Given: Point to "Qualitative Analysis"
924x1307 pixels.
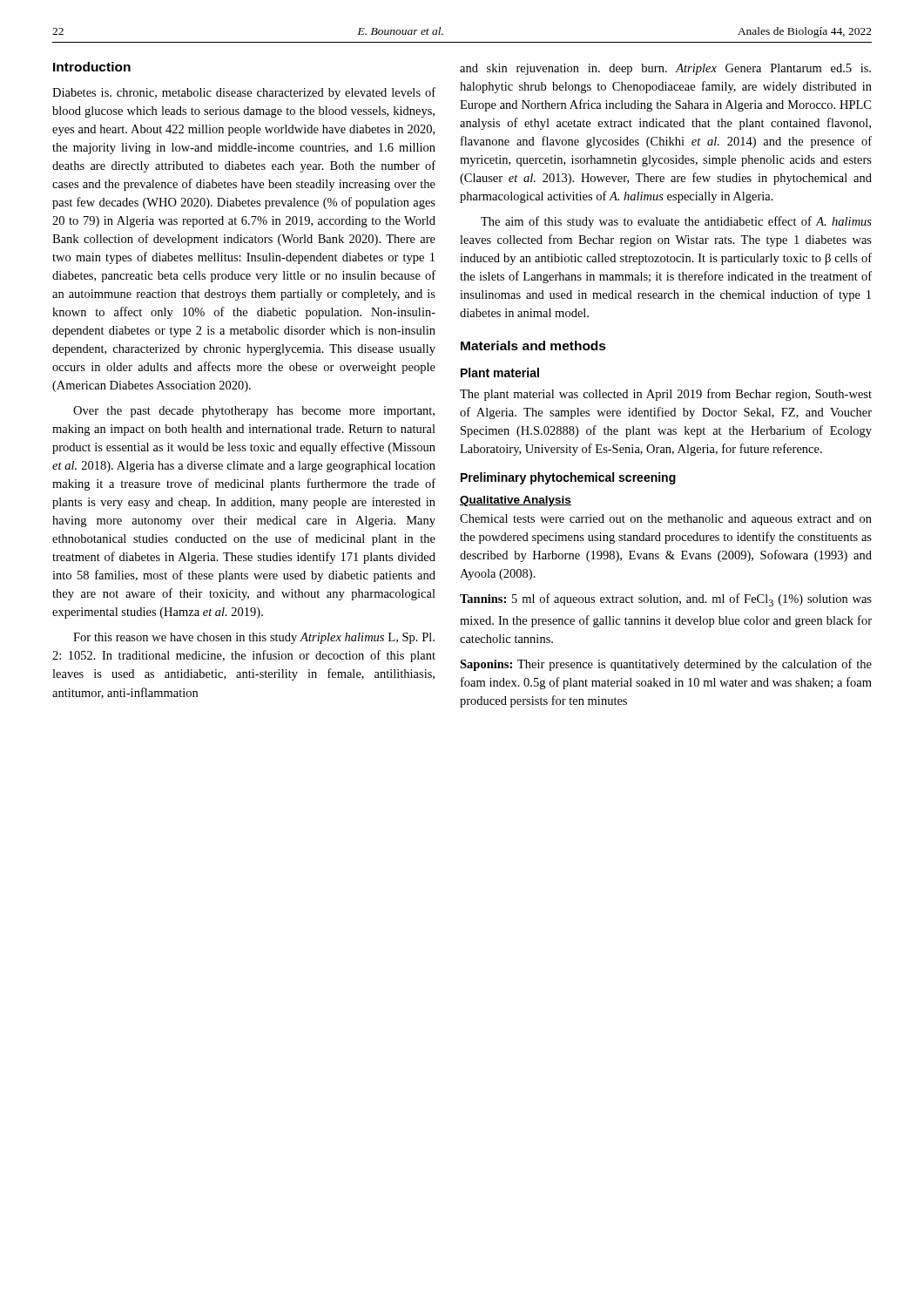Looking at the screenshot, I should click(x=515, y=500).
